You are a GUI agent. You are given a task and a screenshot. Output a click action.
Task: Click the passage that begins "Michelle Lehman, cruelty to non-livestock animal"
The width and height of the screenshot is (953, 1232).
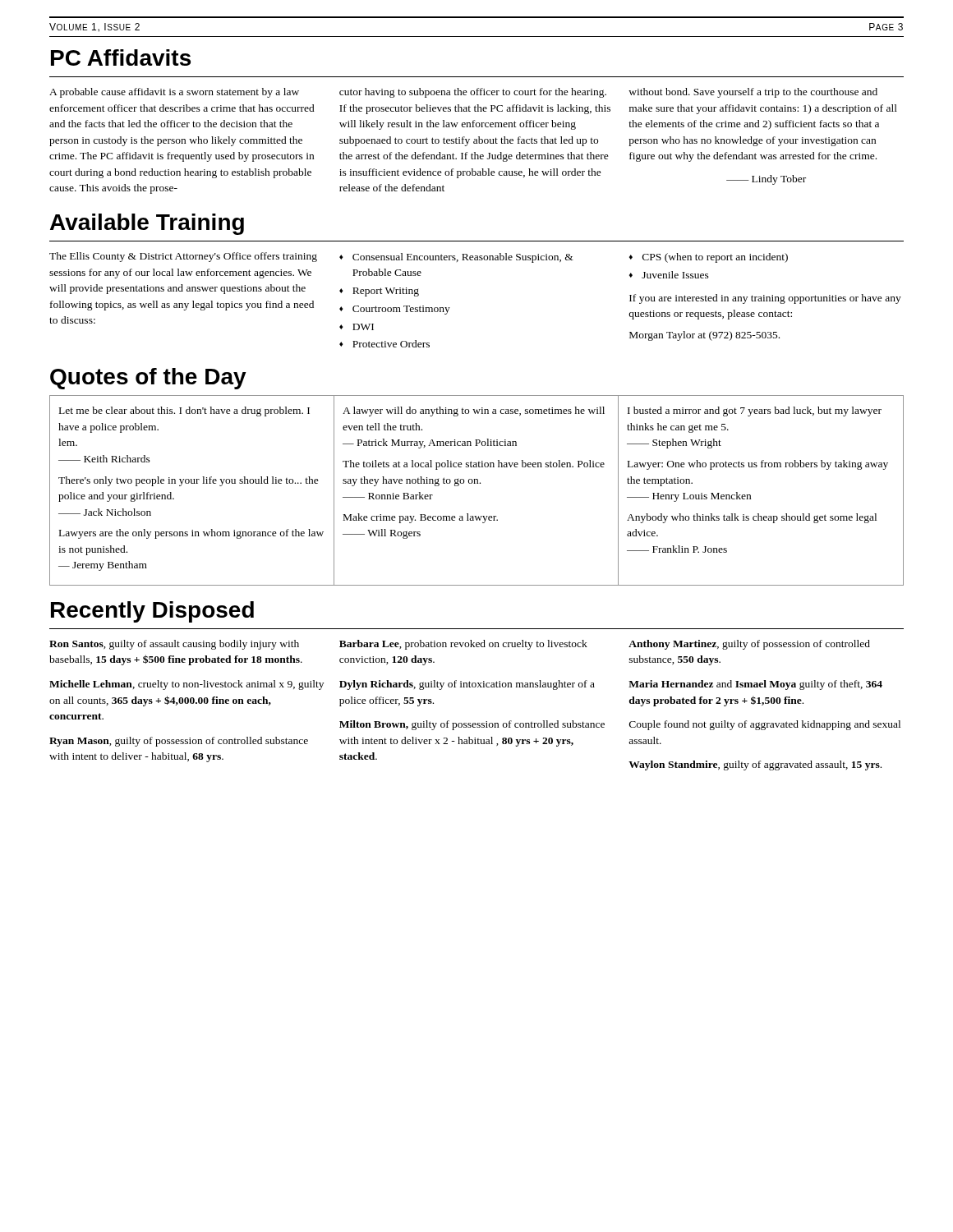187,700
